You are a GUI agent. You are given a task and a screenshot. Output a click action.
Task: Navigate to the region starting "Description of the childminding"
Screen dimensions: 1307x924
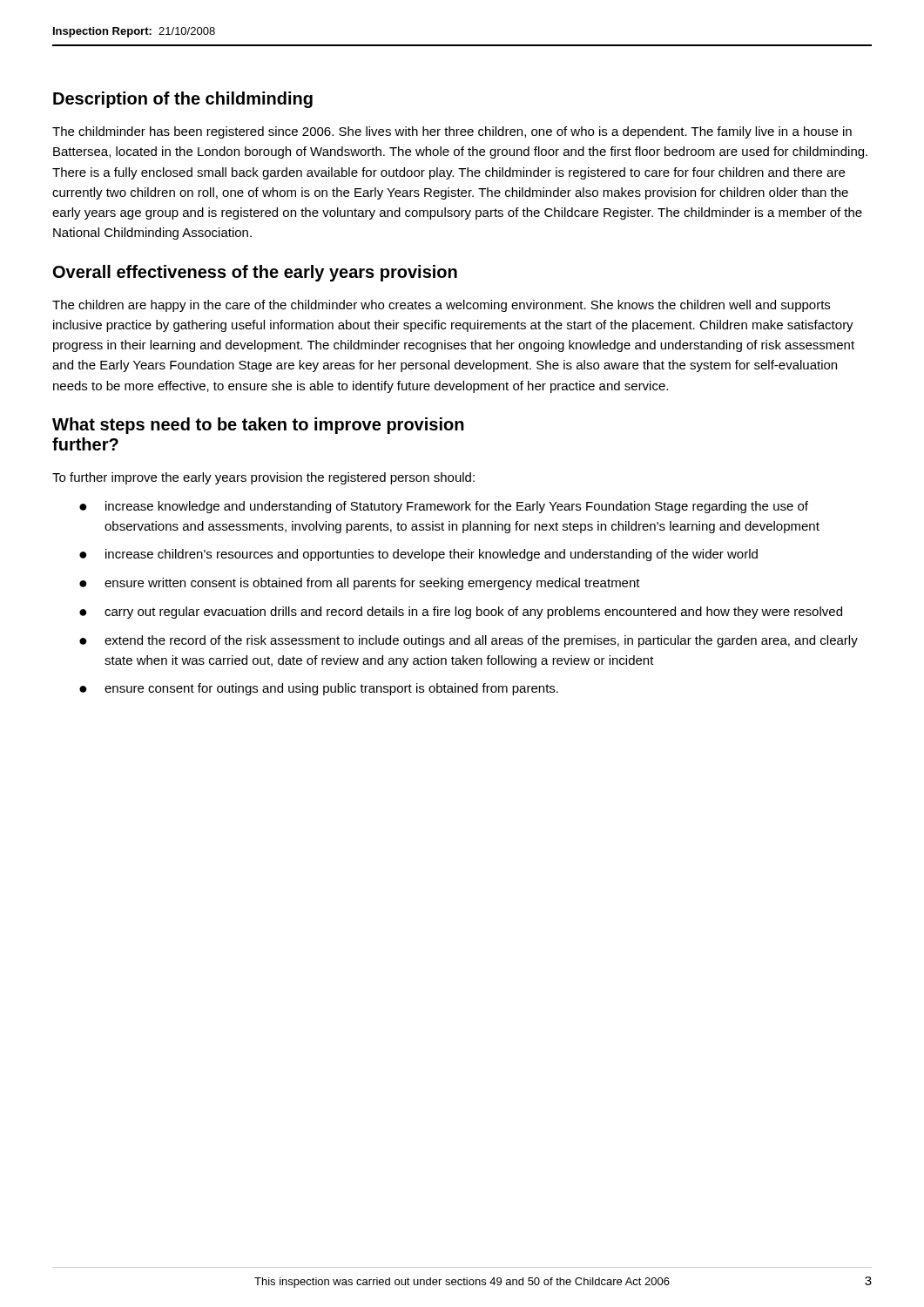pyautogui.click(x=183, y=98)
